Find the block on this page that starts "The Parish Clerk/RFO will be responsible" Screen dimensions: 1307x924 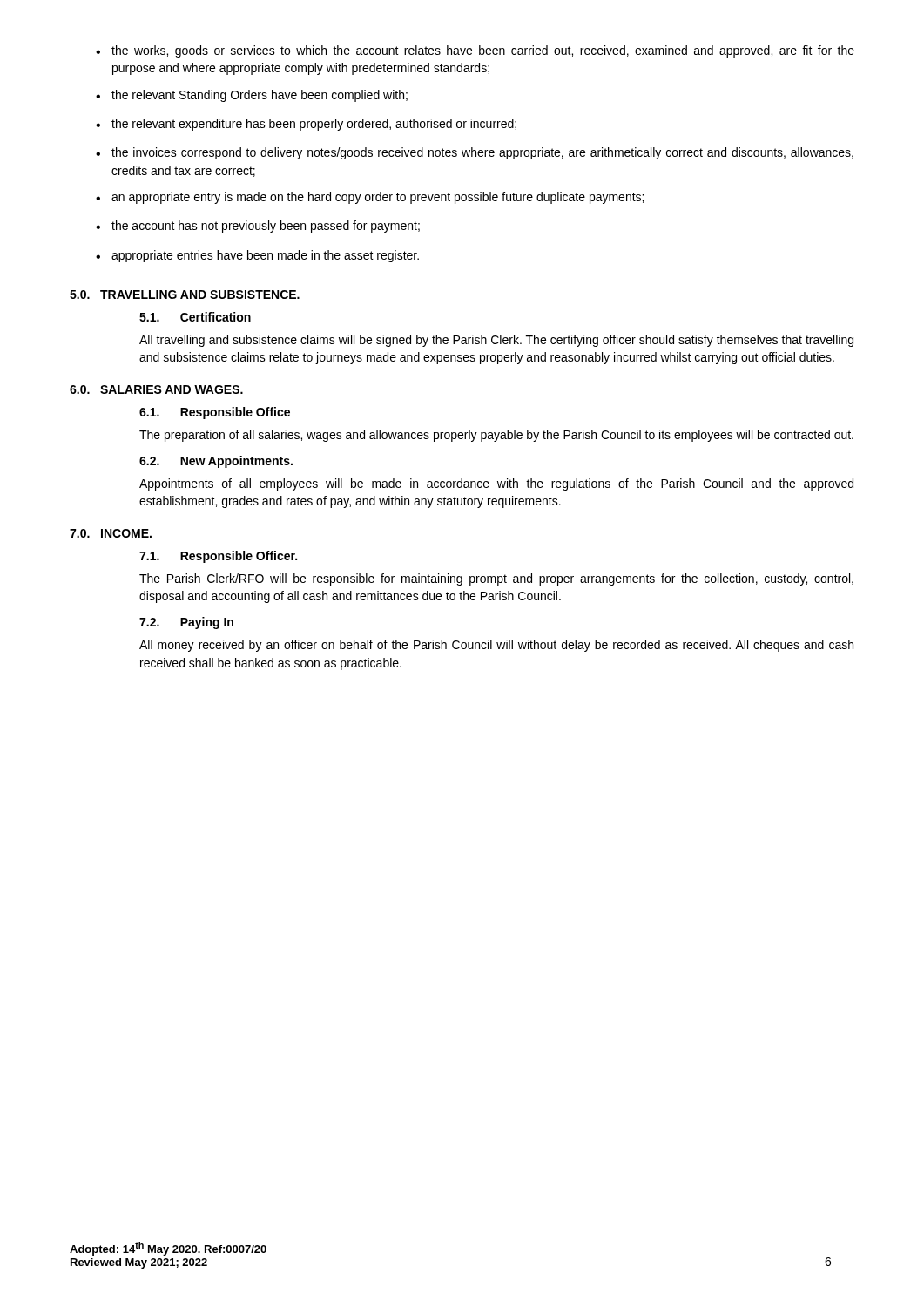pos(497,587)
